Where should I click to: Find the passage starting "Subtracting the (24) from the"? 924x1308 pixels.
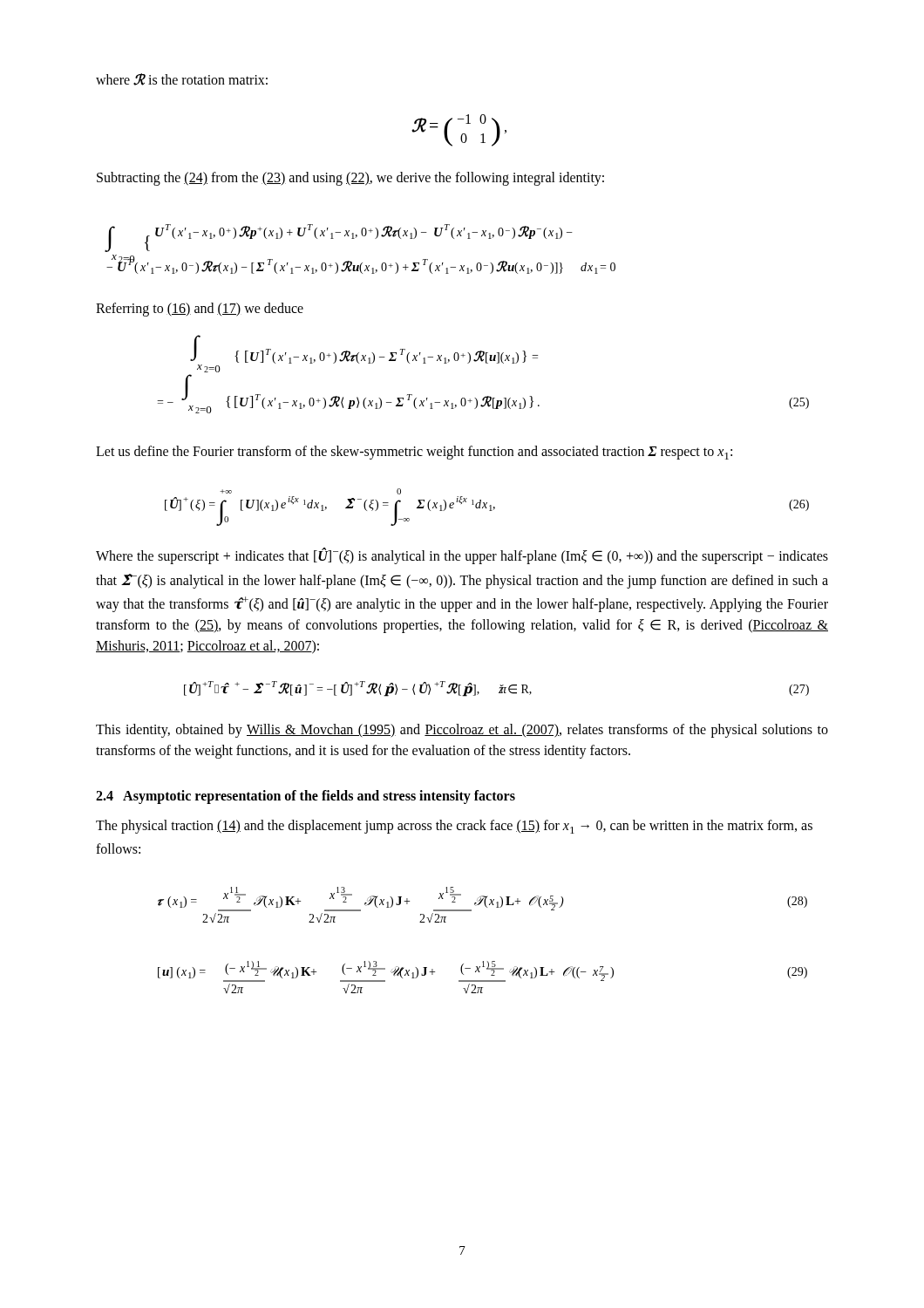pyautogui.click(x=351, y=177)
